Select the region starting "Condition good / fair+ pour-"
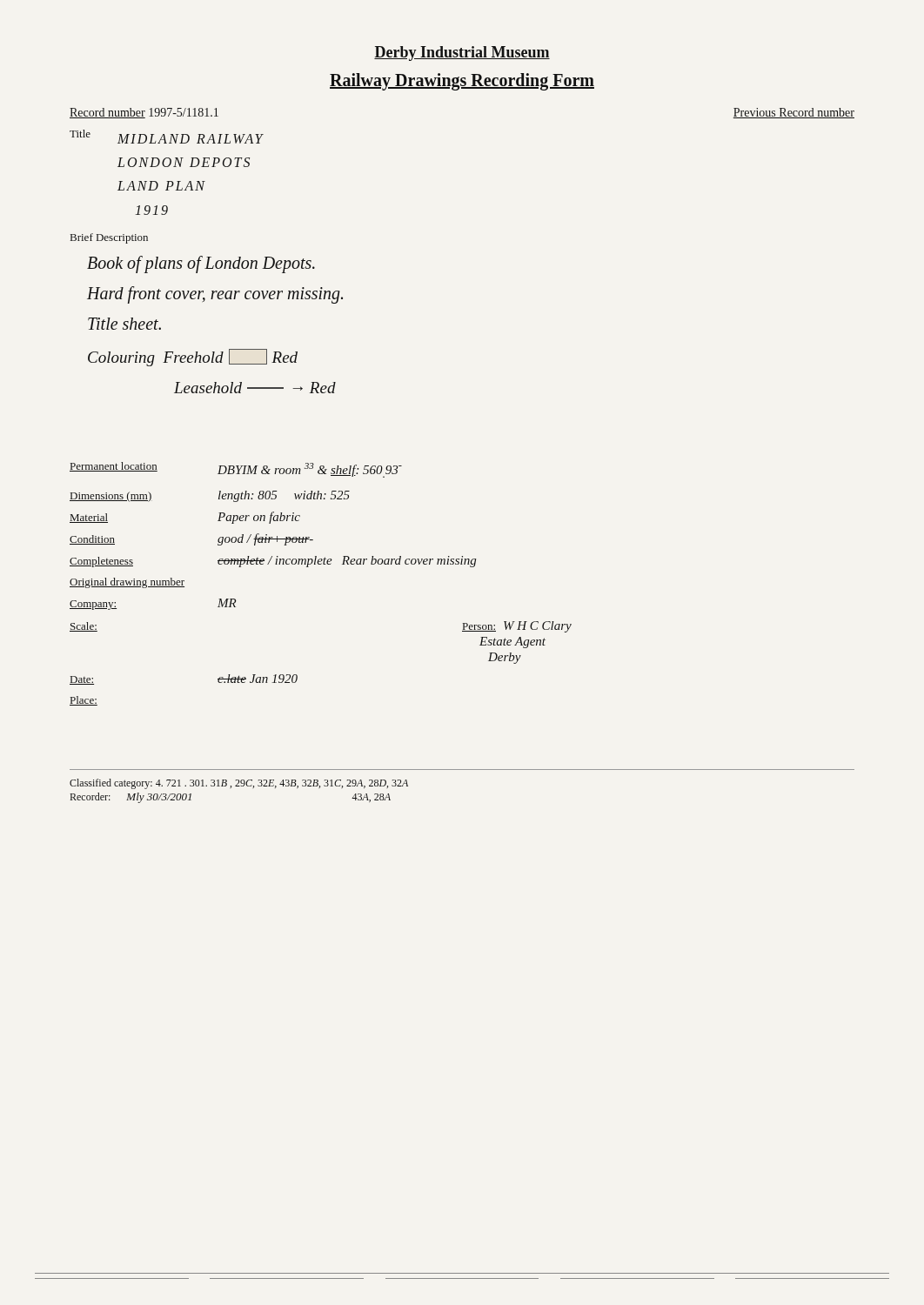This screenshot has width=924, height=1305. 93,539
